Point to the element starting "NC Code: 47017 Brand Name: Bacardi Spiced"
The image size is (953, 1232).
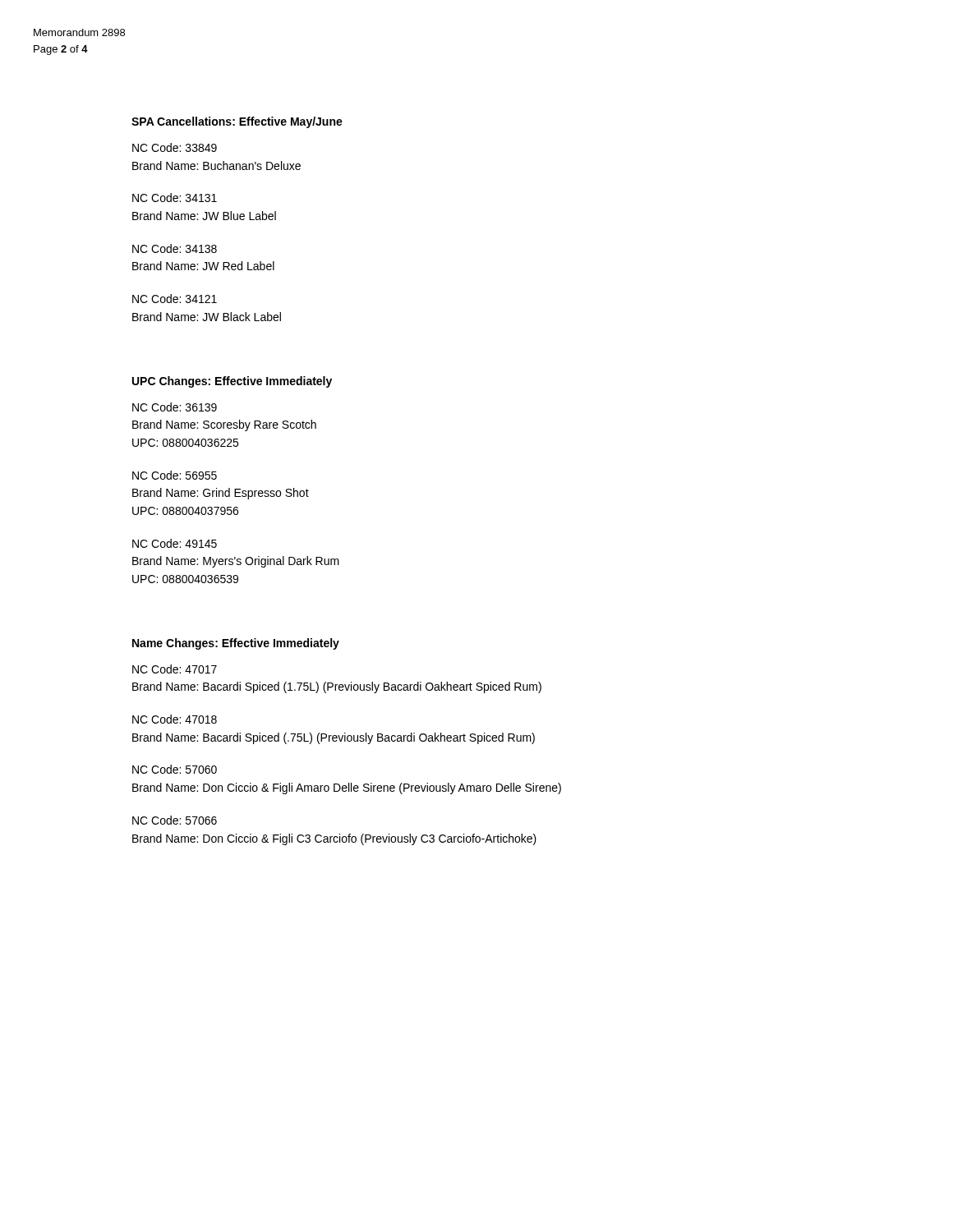(481, 679)
